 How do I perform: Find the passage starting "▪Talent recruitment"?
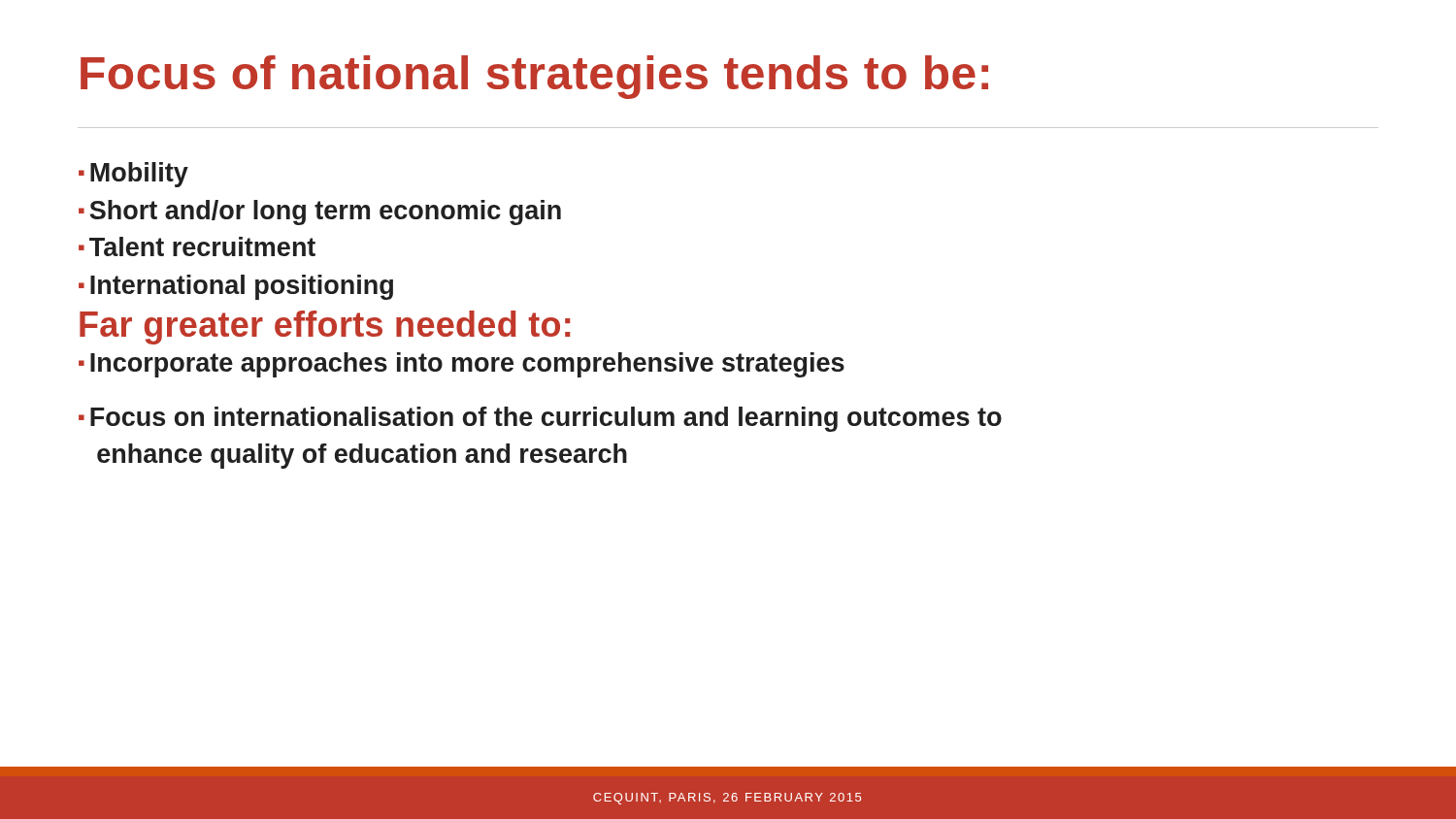click(x=197, y=248)
